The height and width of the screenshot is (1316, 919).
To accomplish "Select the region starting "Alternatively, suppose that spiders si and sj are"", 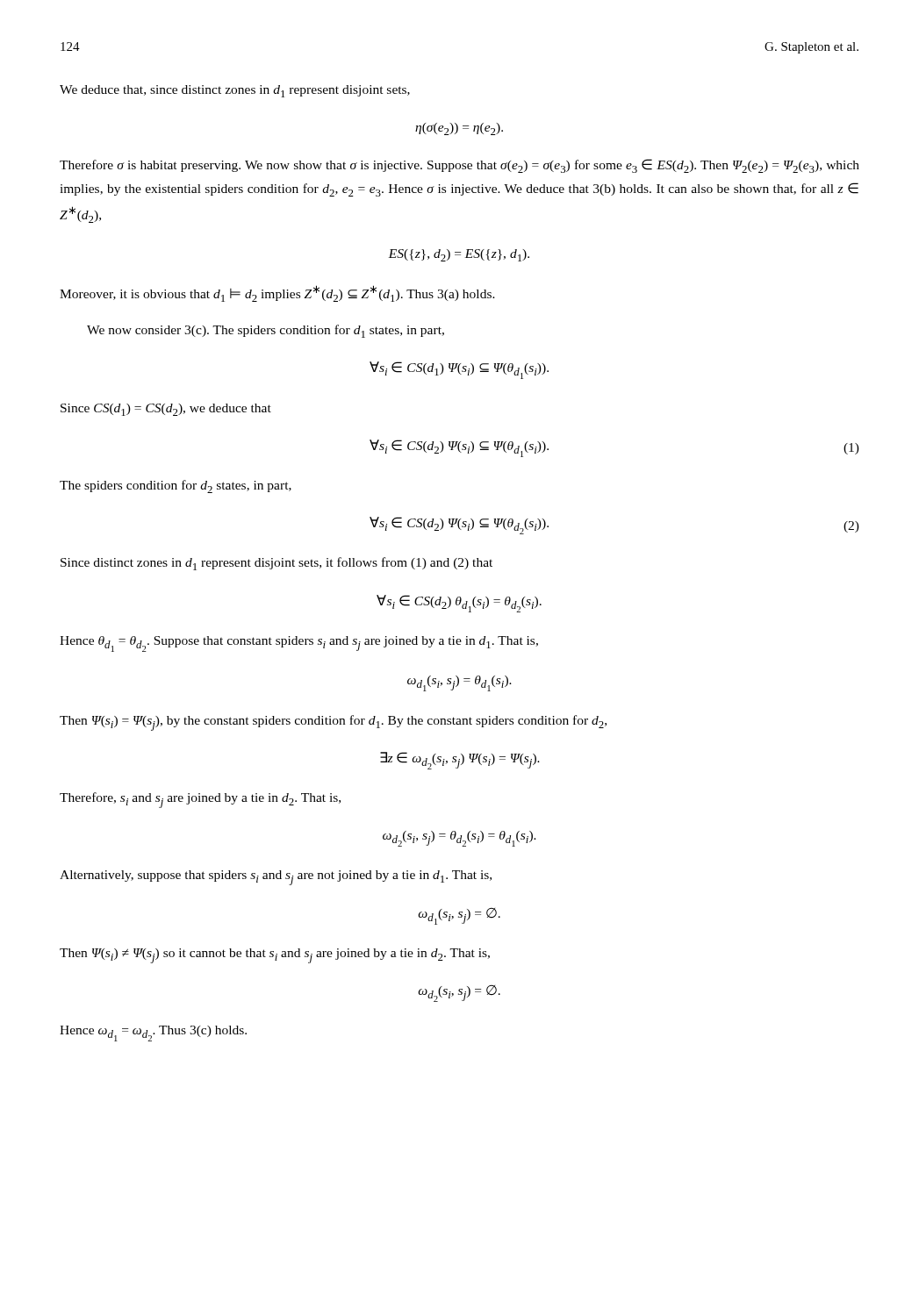I will click(x=276, y=877).
